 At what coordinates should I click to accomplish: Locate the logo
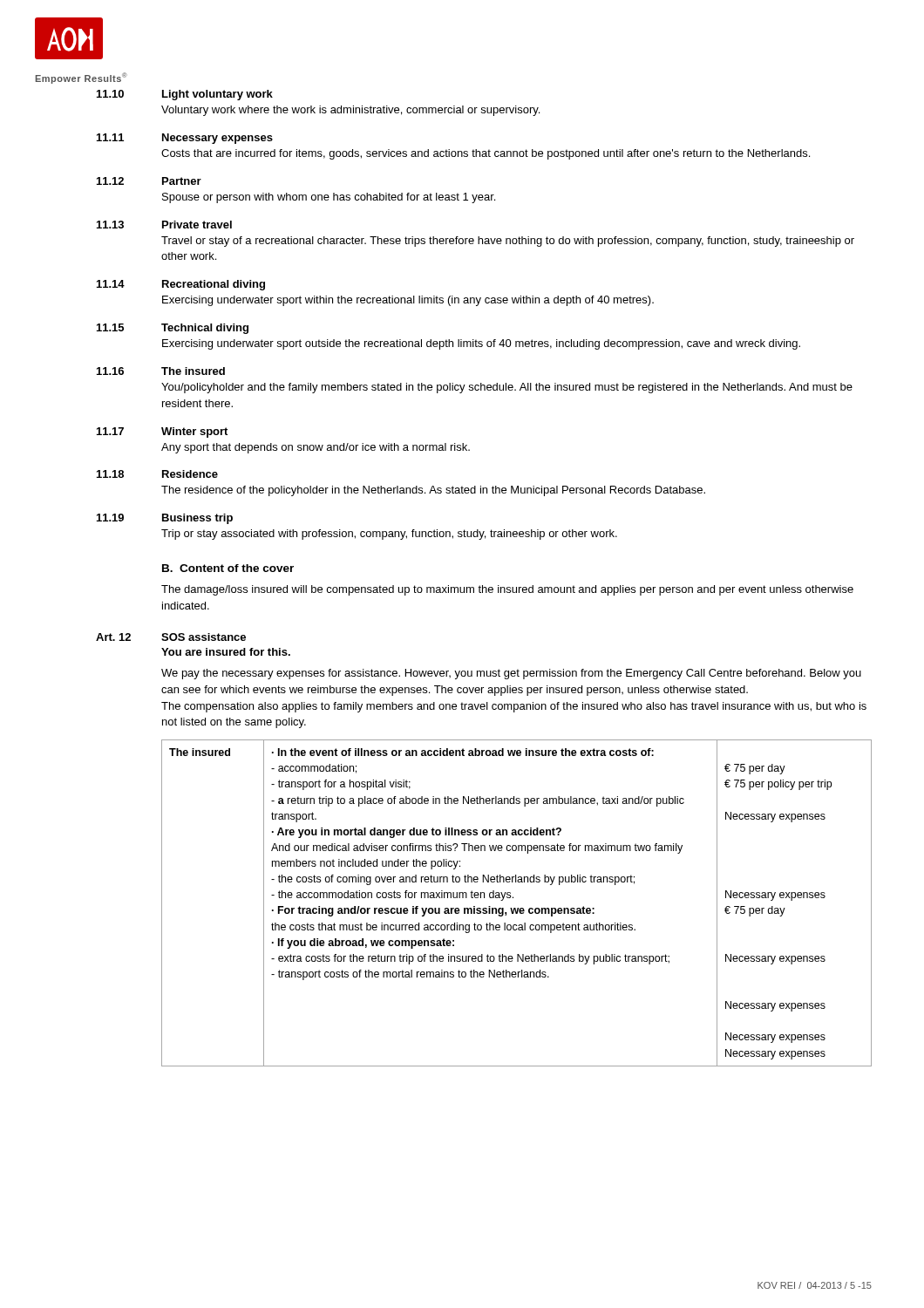pos(81,50)
